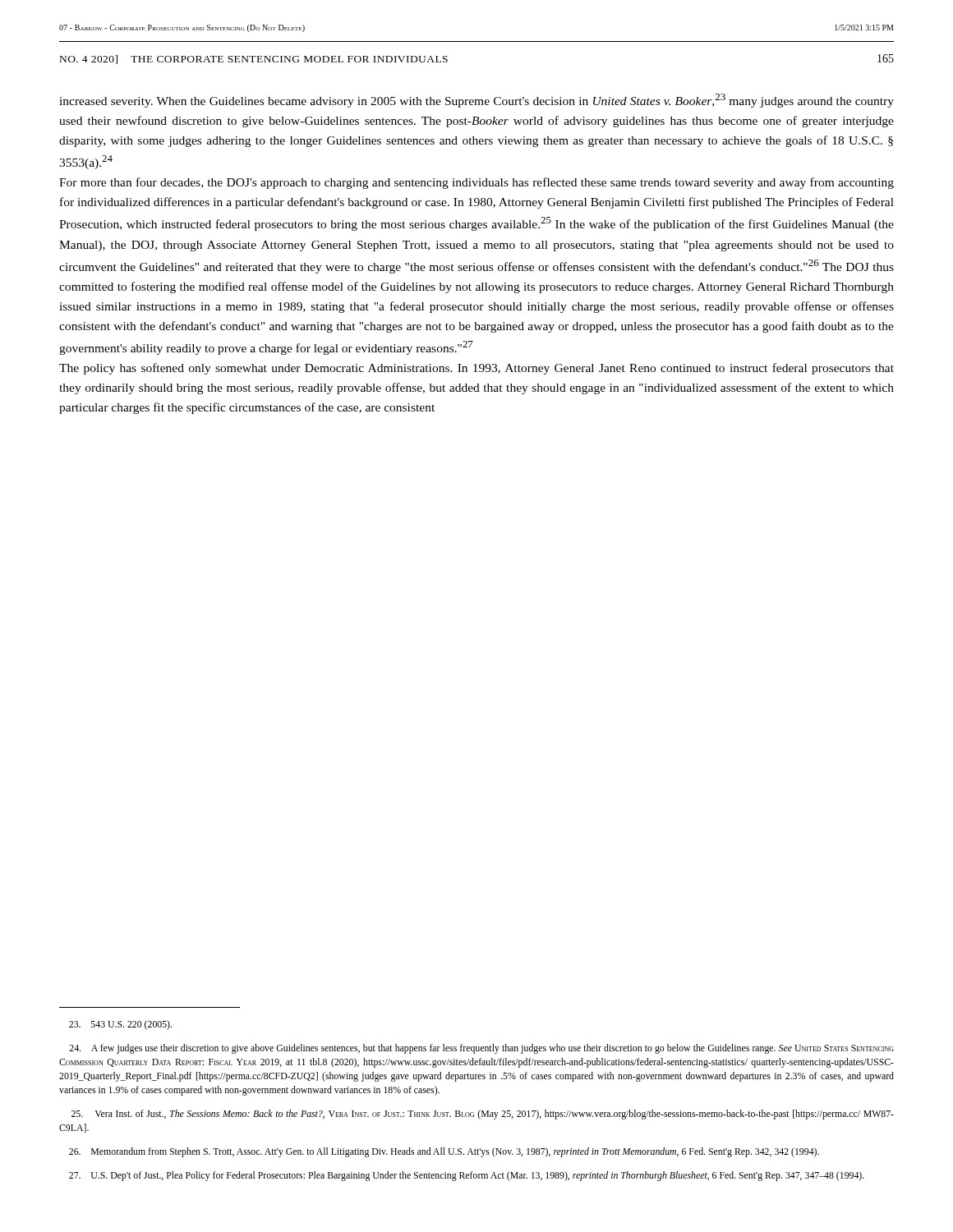
Task: Locate the region starting "Memorandum from Stephen S. Trott, Assoc."
Action: click(476, 1152)
